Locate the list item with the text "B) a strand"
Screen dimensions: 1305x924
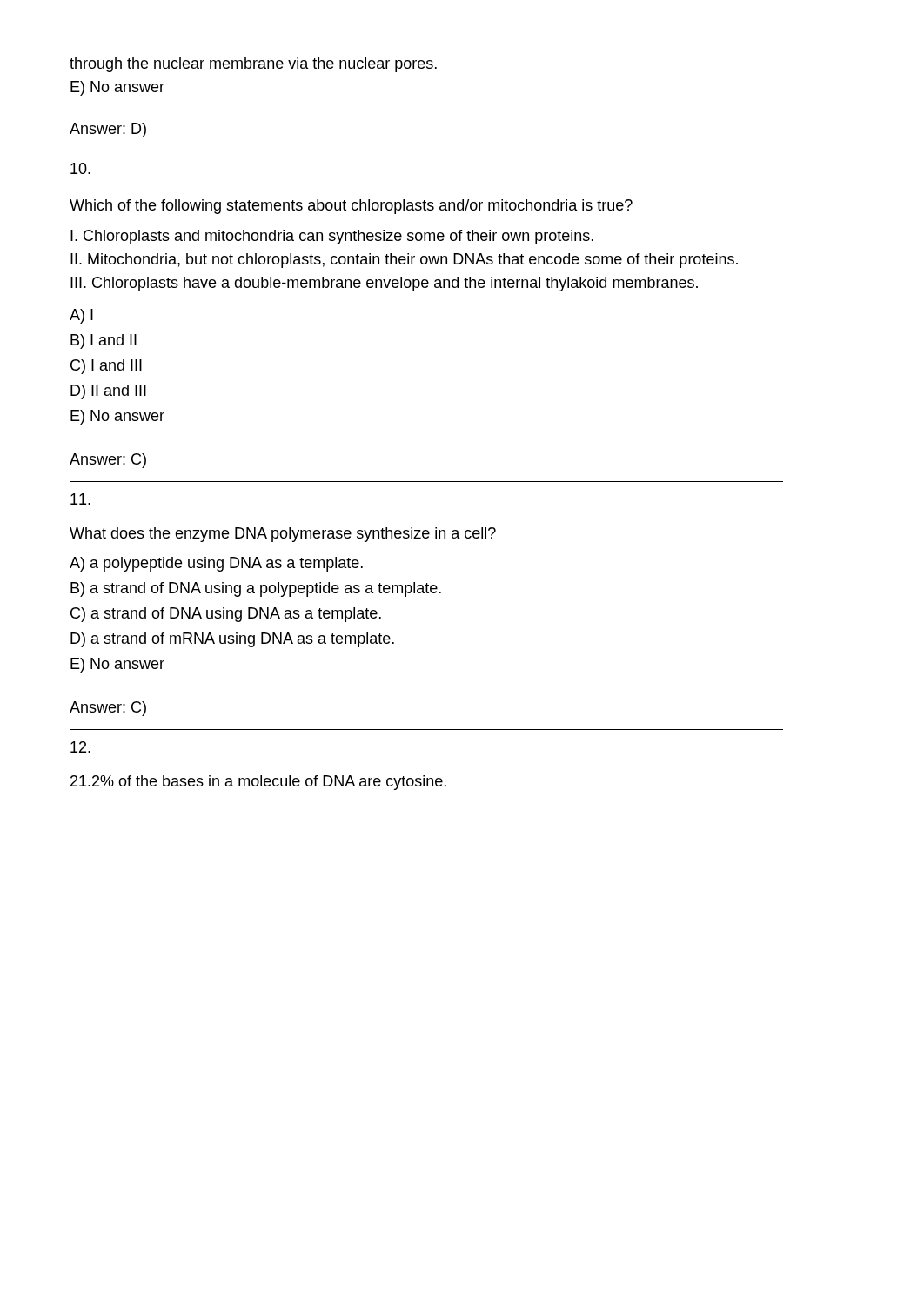click(x=256, y=588)
